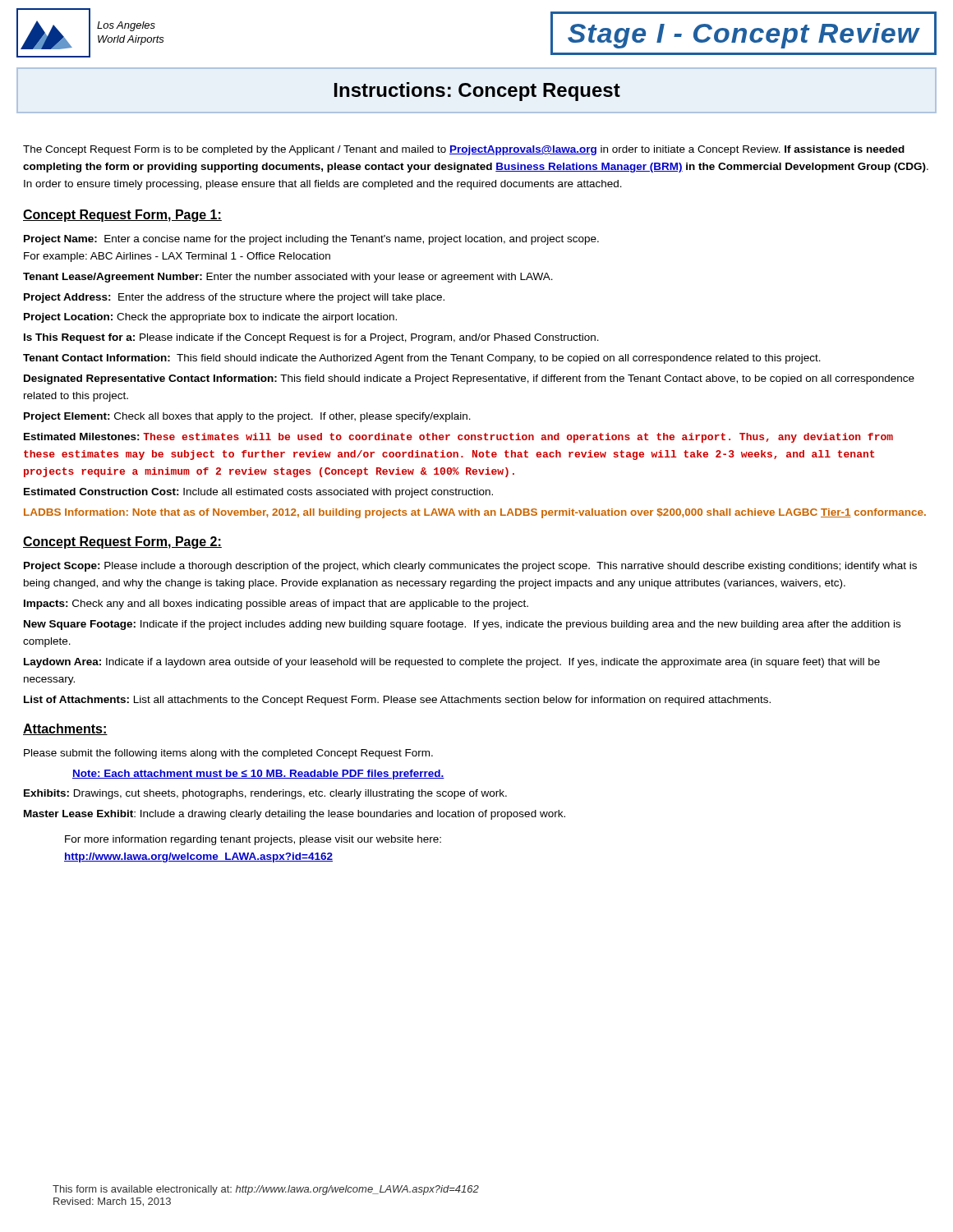Where is the passage that starts "Estimated Milestones: These estimates will be used"?
This screenshot has width=953, height=1232.
[458, 454]
